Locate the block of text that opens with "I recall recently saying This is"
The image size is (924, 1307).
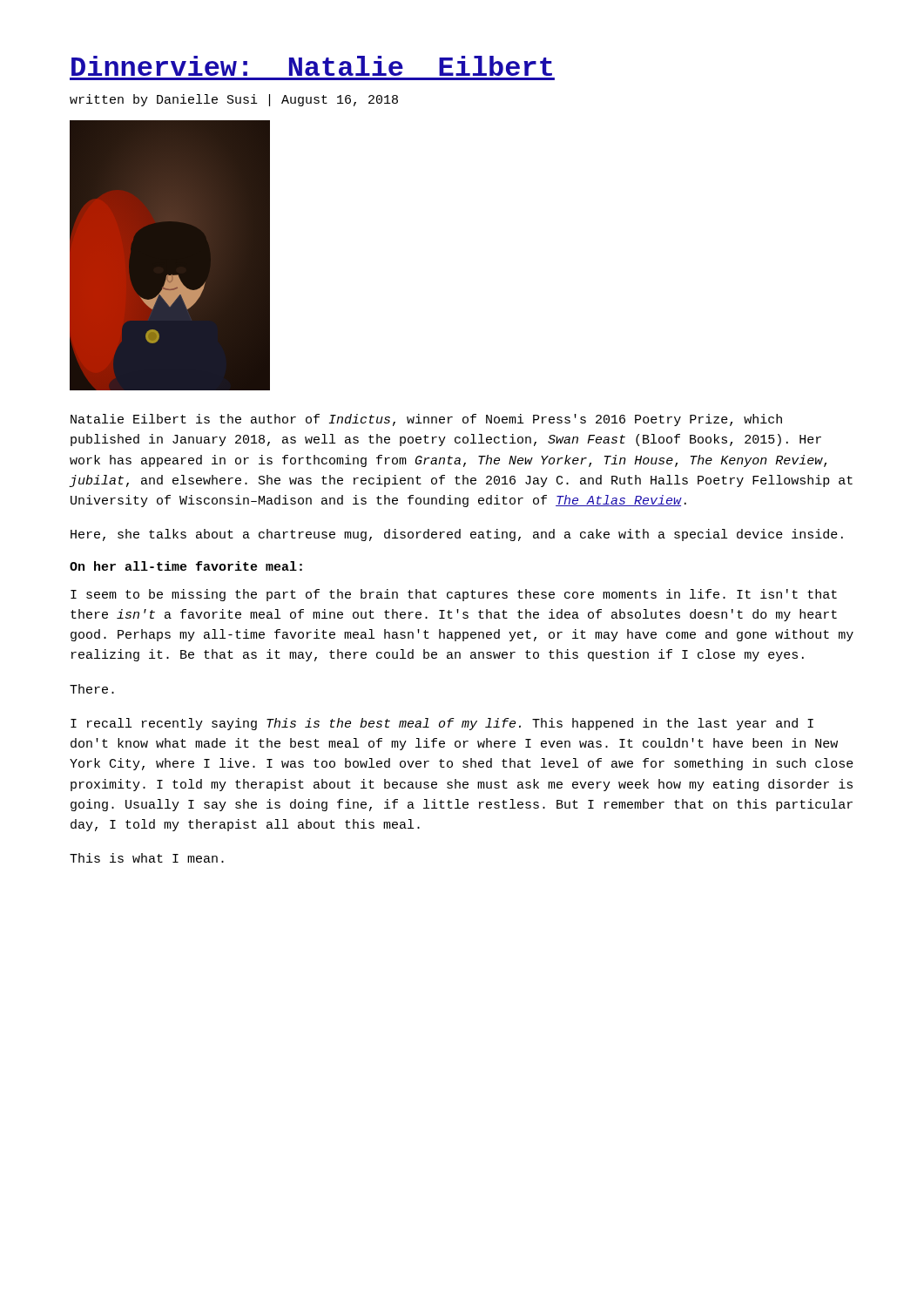pos(462,775)
